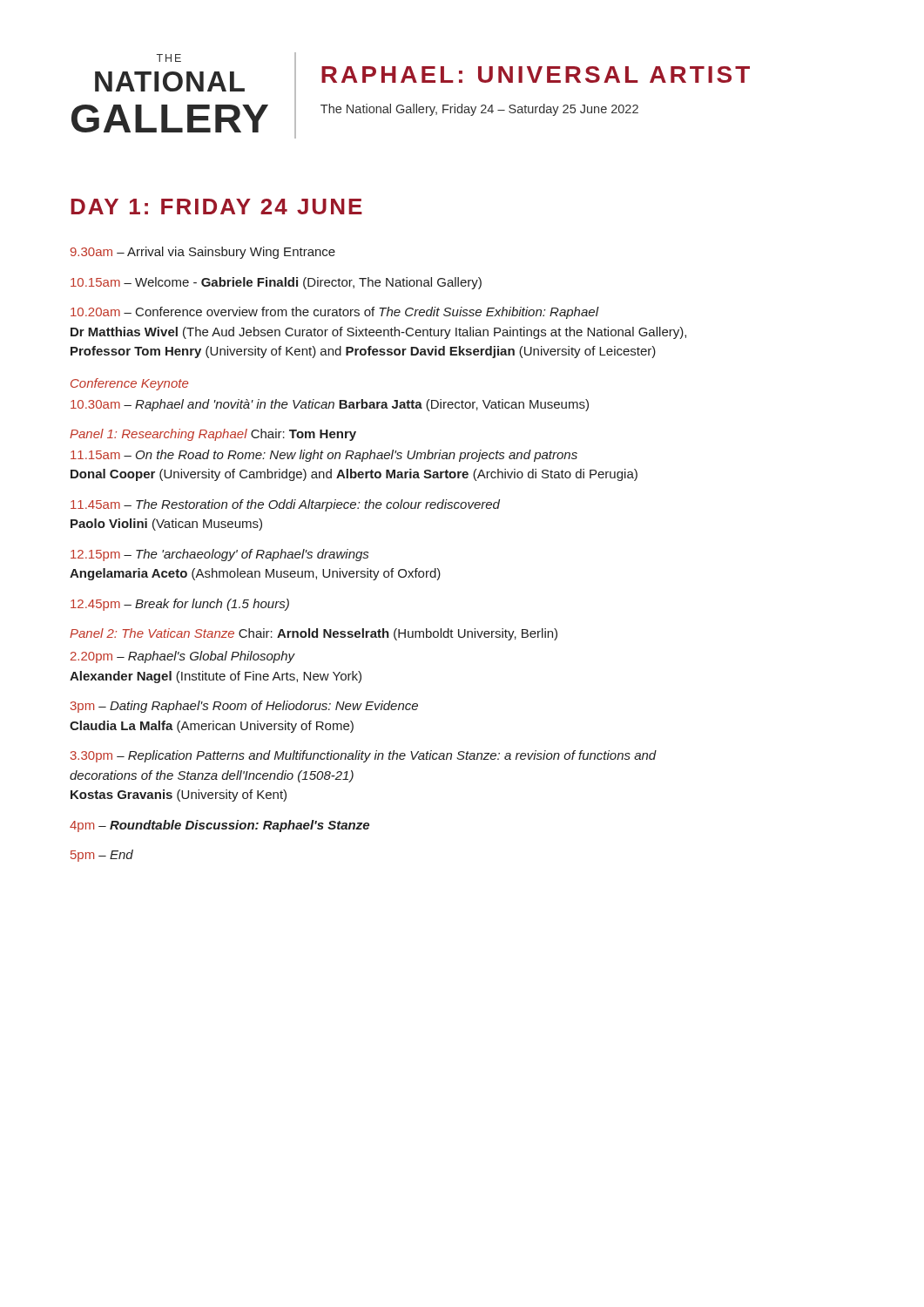Viewport: 924px width, 1307px height.
Task: Point to the block beginning "11.45am – The Restoration of the Oddi Altarpiece:"
Action: (x=285, y=514)
